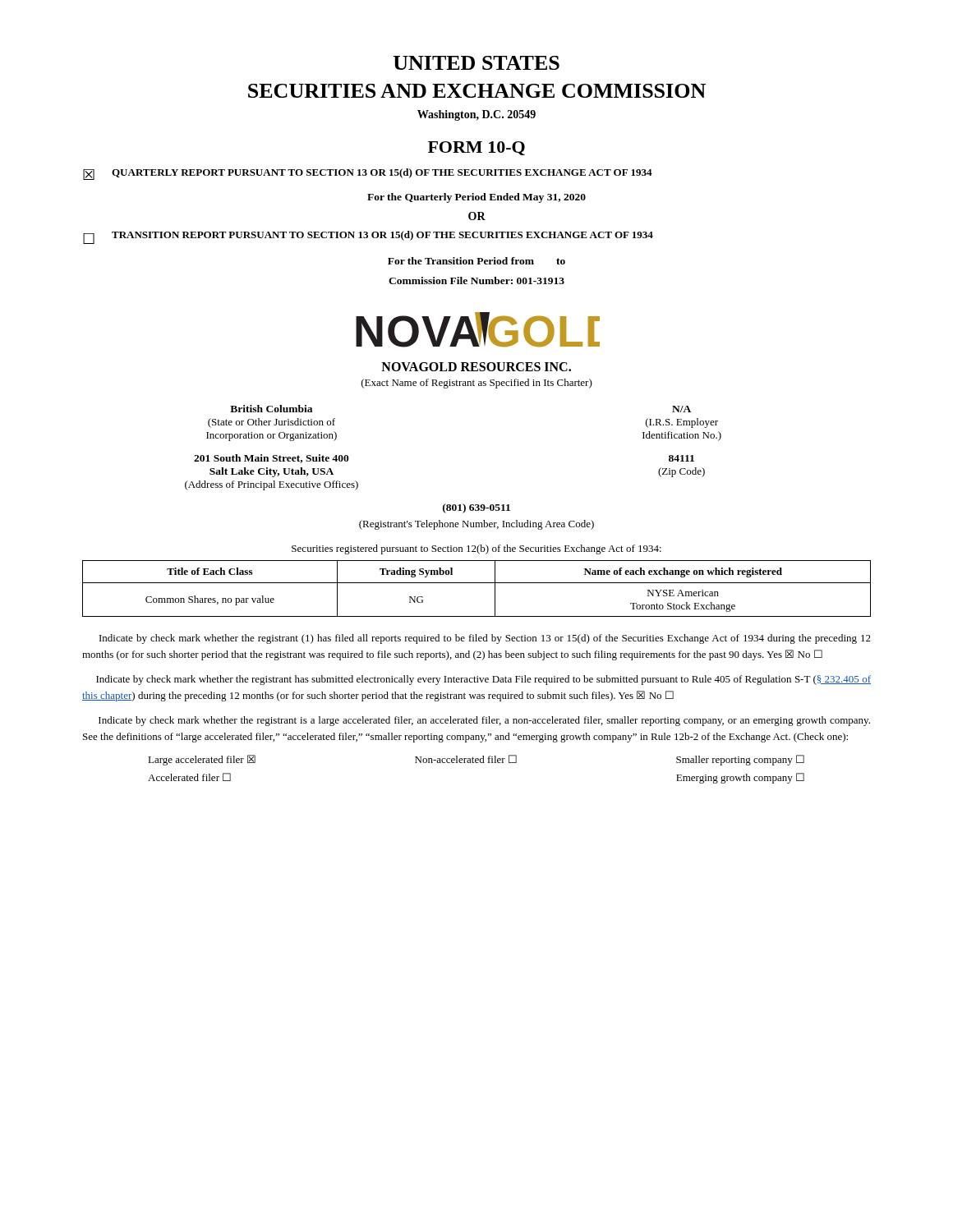953x1232 pixels.
Task: Find "NOVAGOLD RESOURCES INC." on this page
Action: [476, 366]
